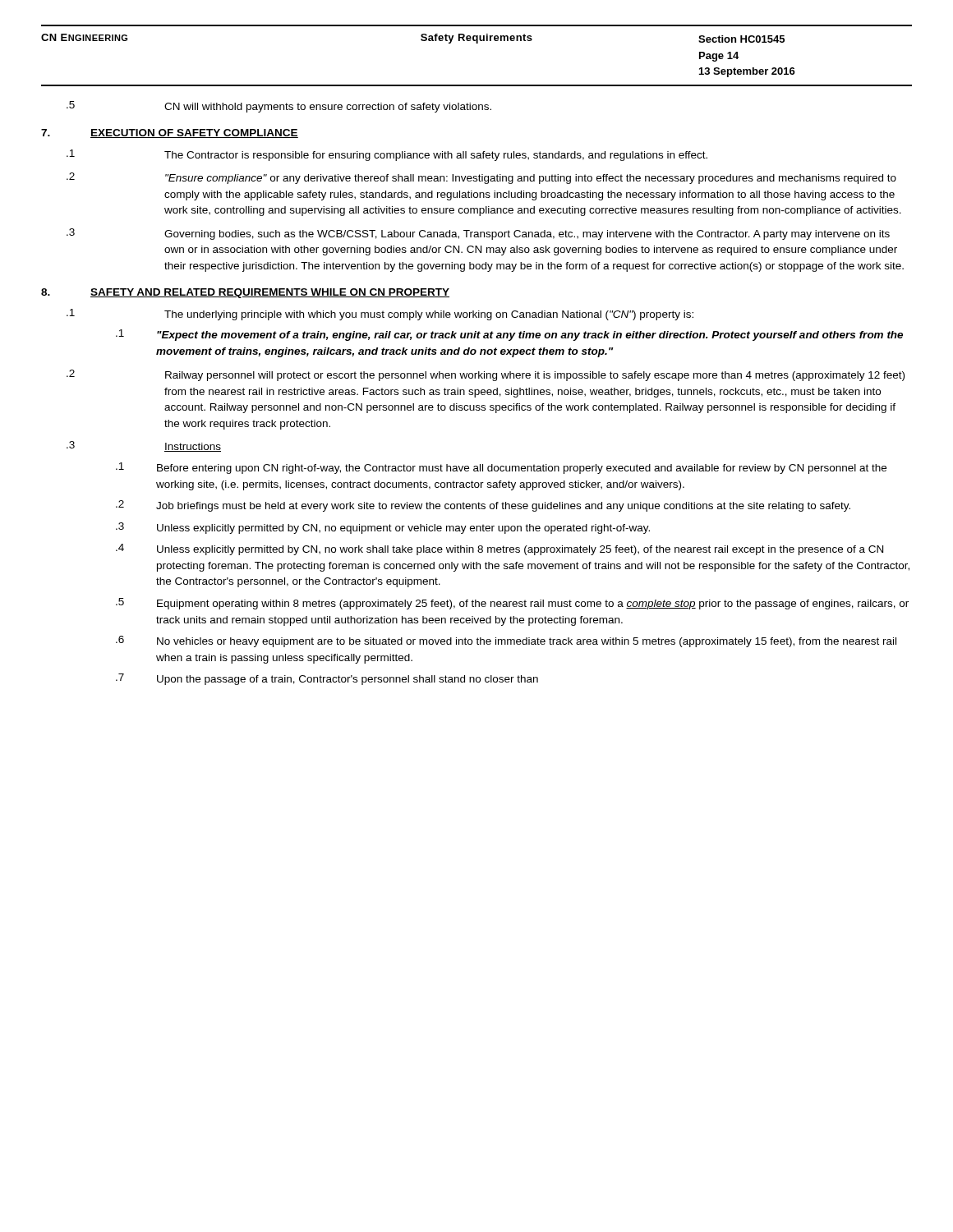Point to the block beginning ".4 Unless explicitly permitted by CN, no"
The image size is (953, 1232).
[513, 566]
